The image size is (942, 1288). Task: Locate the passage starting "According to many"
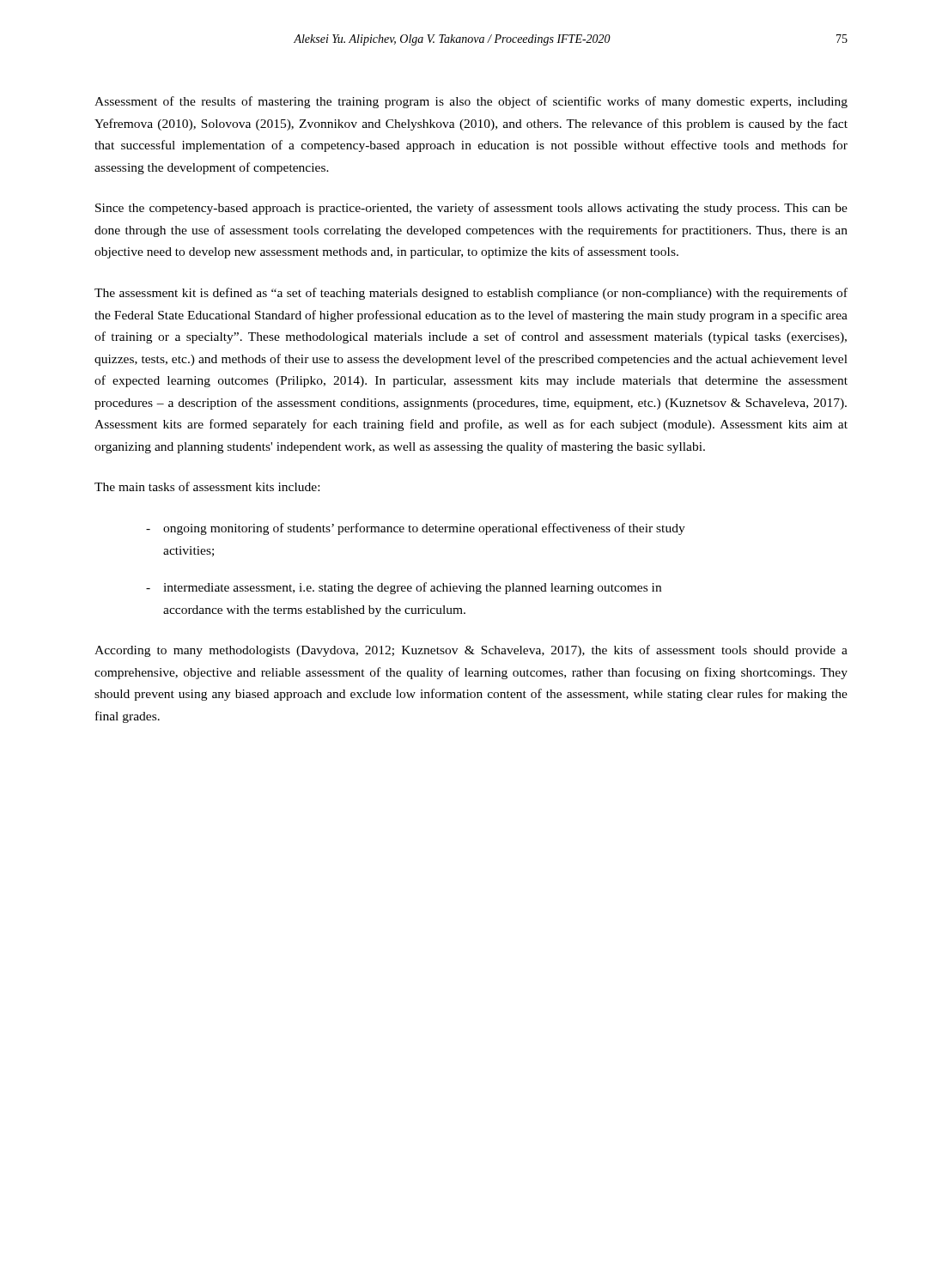pos(471,683)
